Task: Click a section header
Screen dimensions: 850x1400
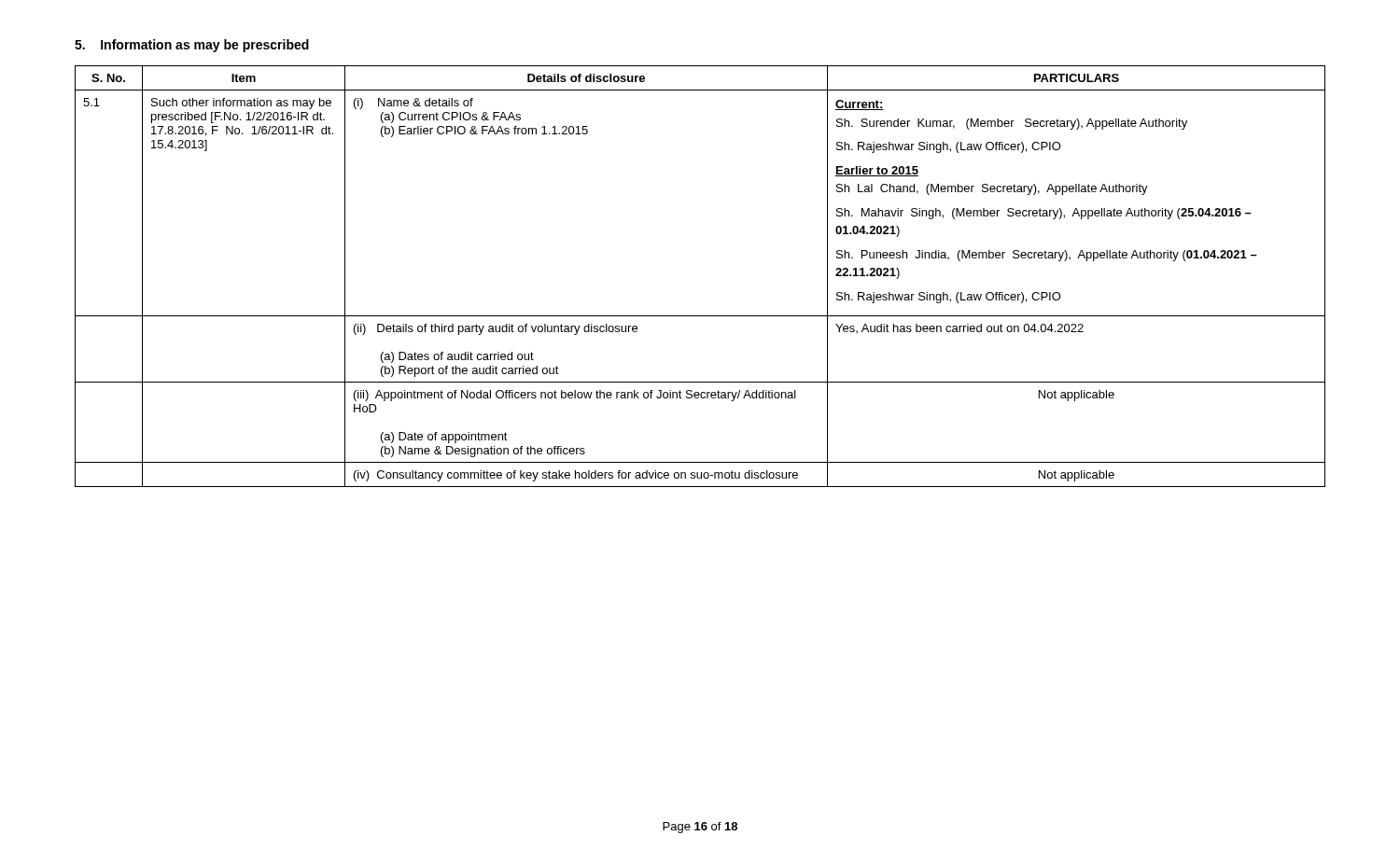Action: (192, 45)
